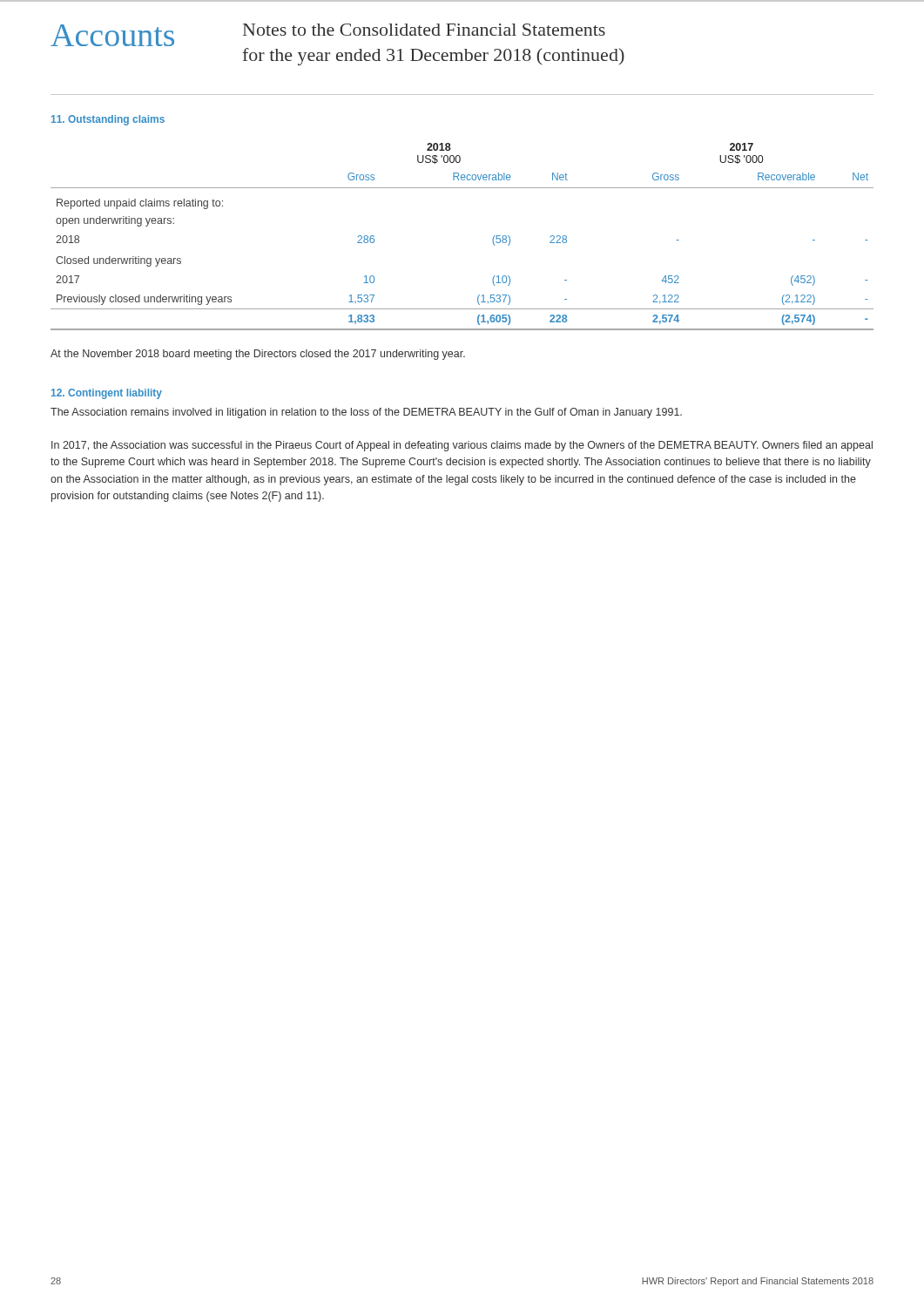Point to "12. Contingent liability"

click(x=106, y=393)
